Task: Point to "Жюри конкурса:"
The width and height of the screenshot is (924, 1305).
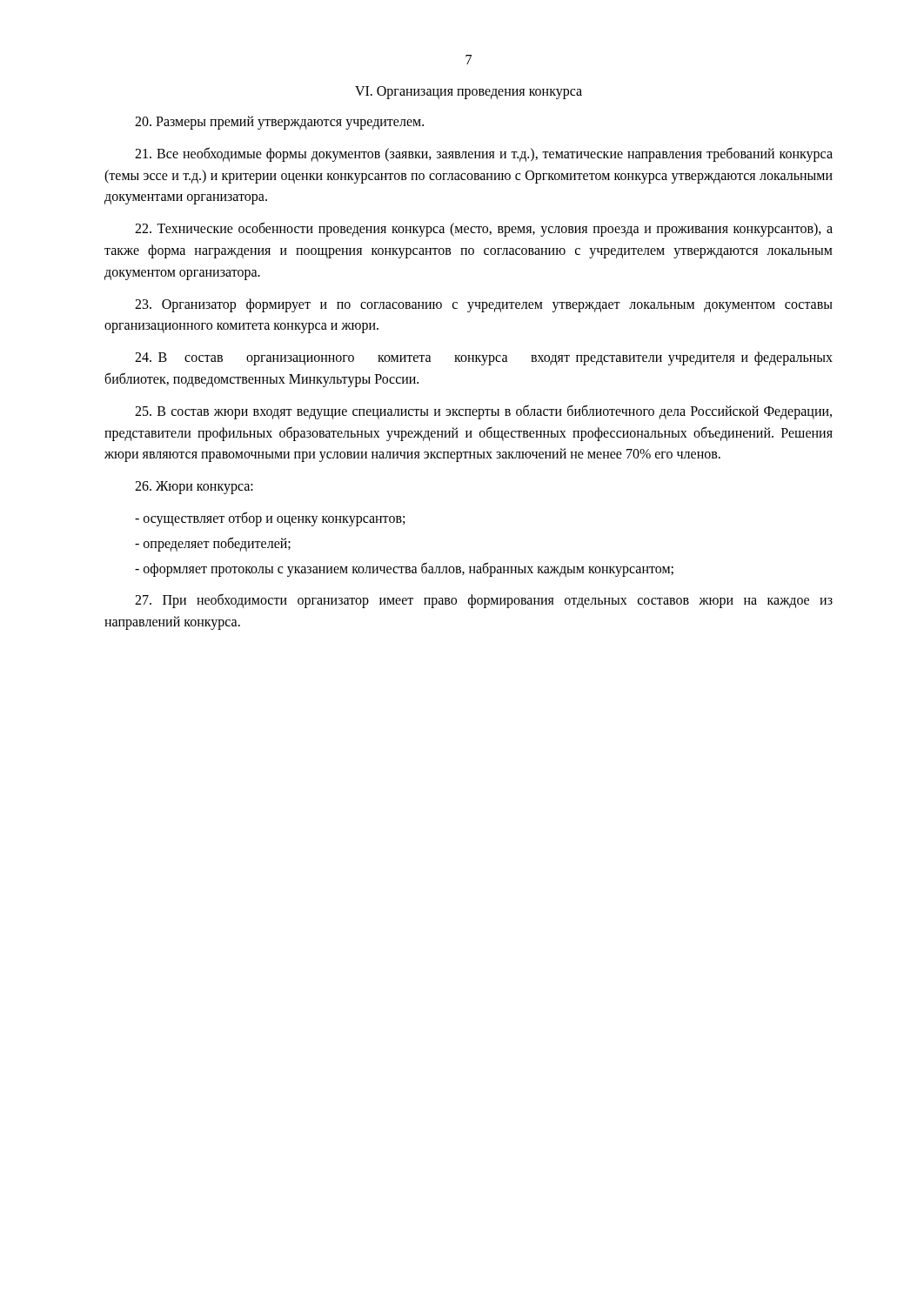Action: pyautogui.click(x=194, y=486)
